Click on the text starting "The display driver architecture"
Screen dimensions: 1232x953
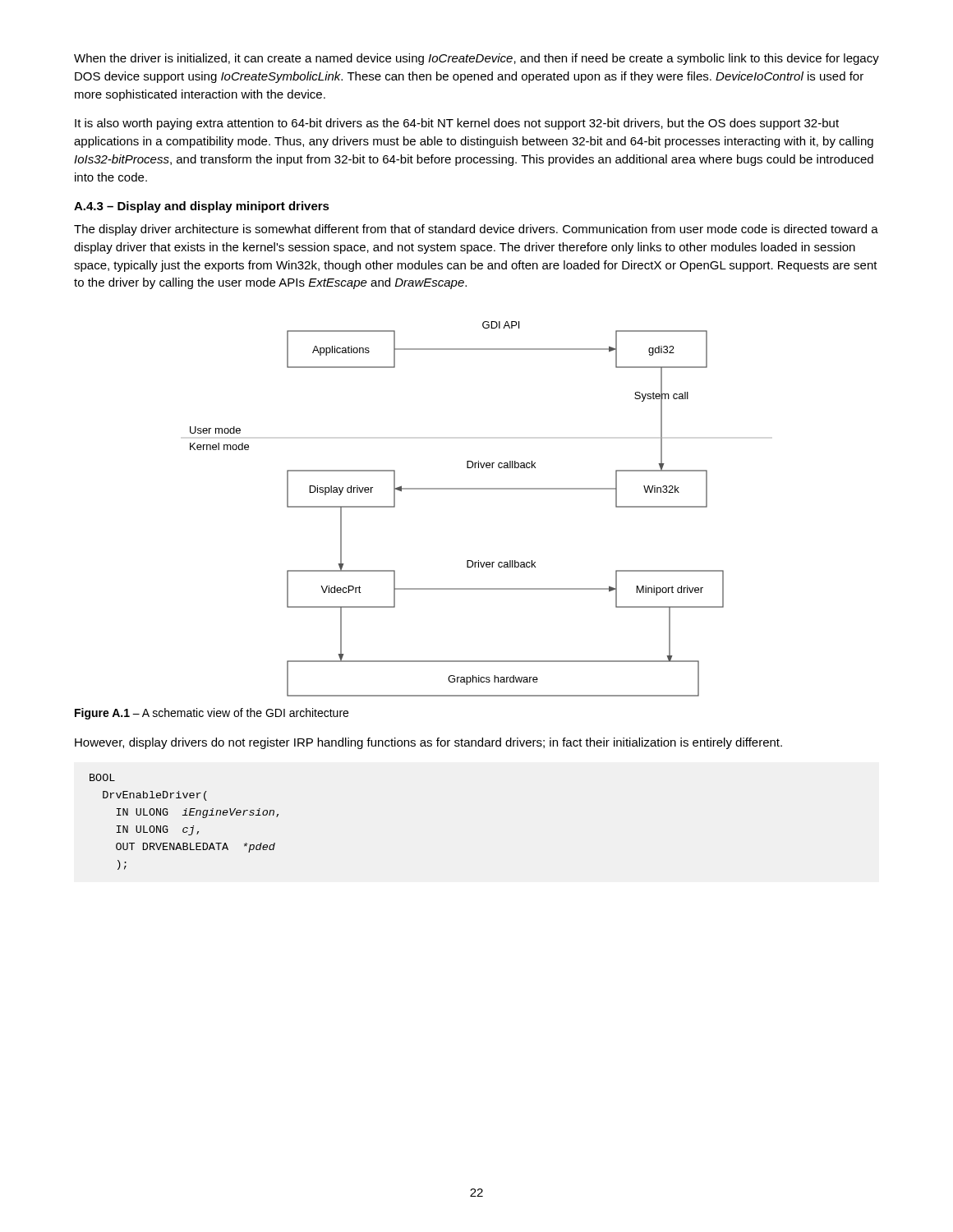point(476,256)
